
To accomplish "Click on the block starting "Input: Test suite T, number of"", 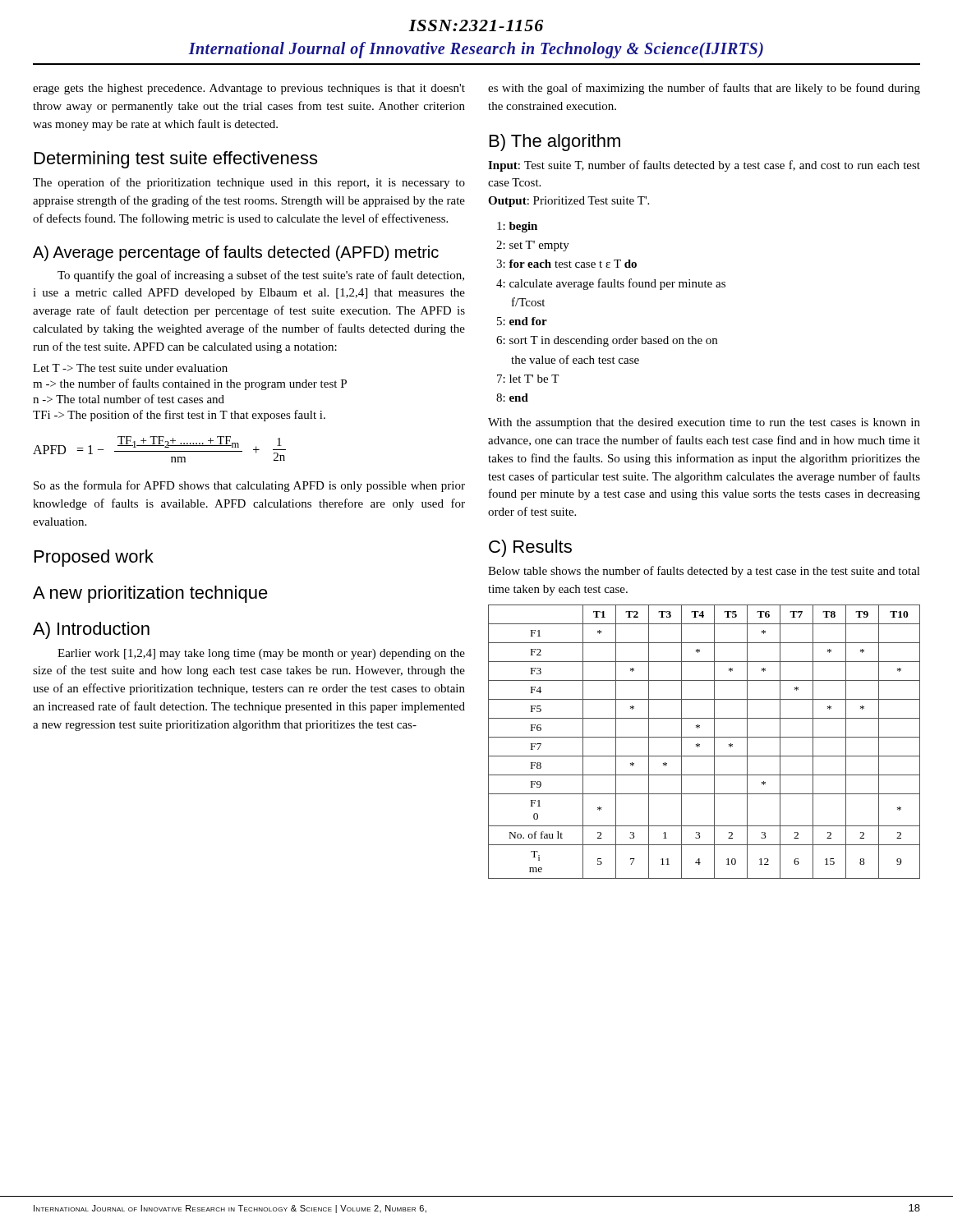I will (704, 166).
